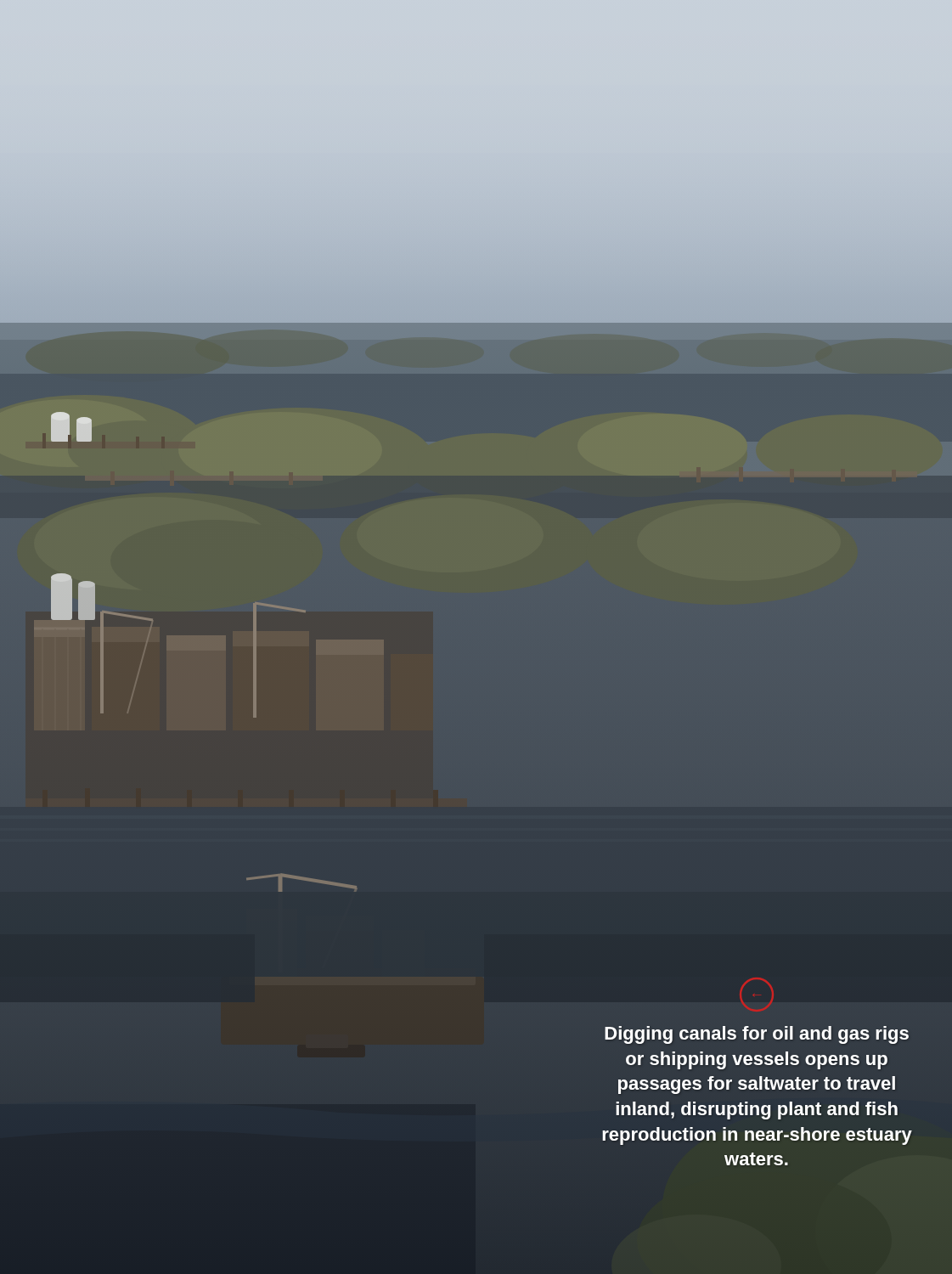Select the block starting "← Digging canals for oil and gas"
952x1274 pixels.
(x=757, y=1074)
